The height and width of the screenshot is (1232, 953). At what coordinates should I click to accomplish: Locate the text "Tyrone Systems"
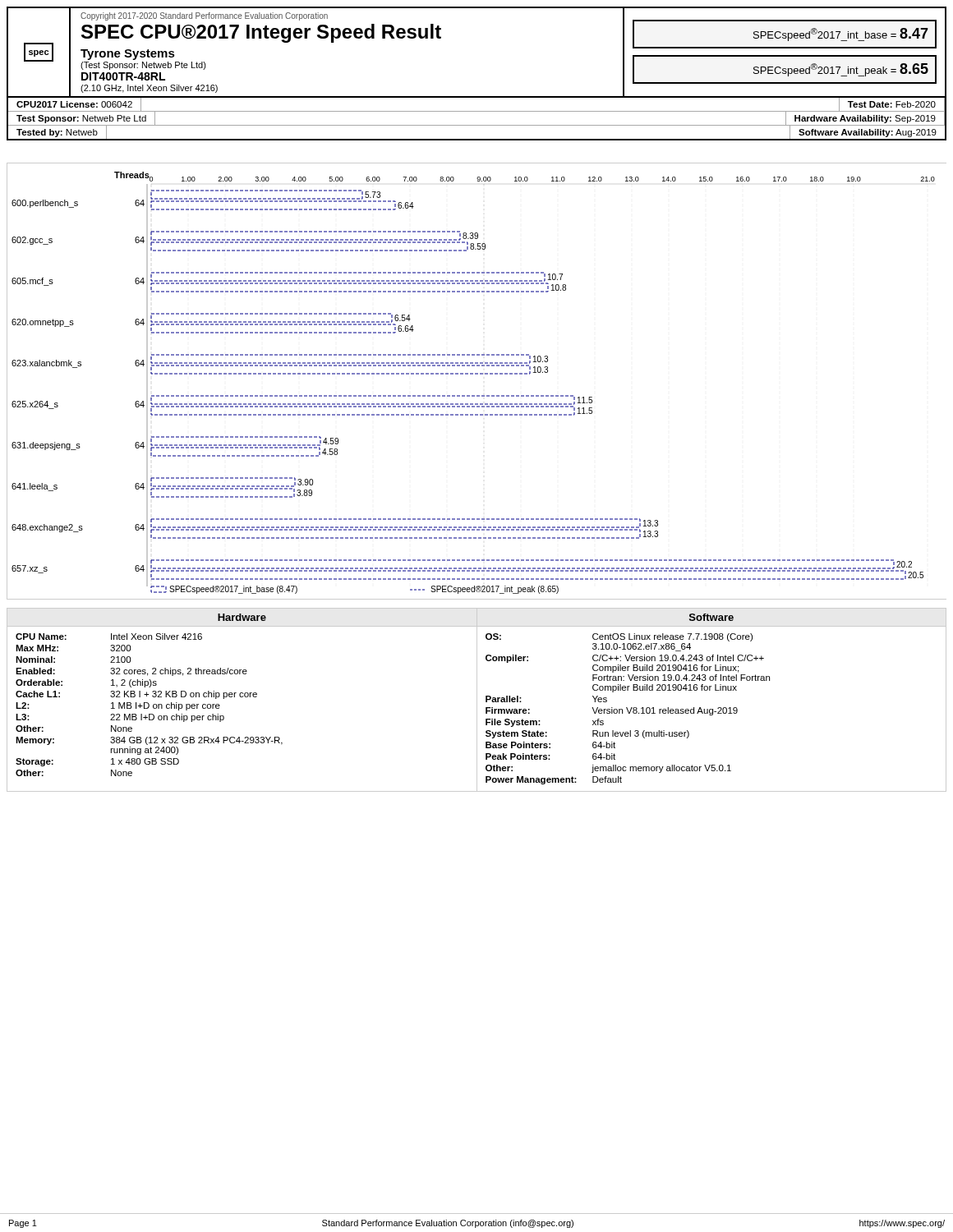point(128,53)
